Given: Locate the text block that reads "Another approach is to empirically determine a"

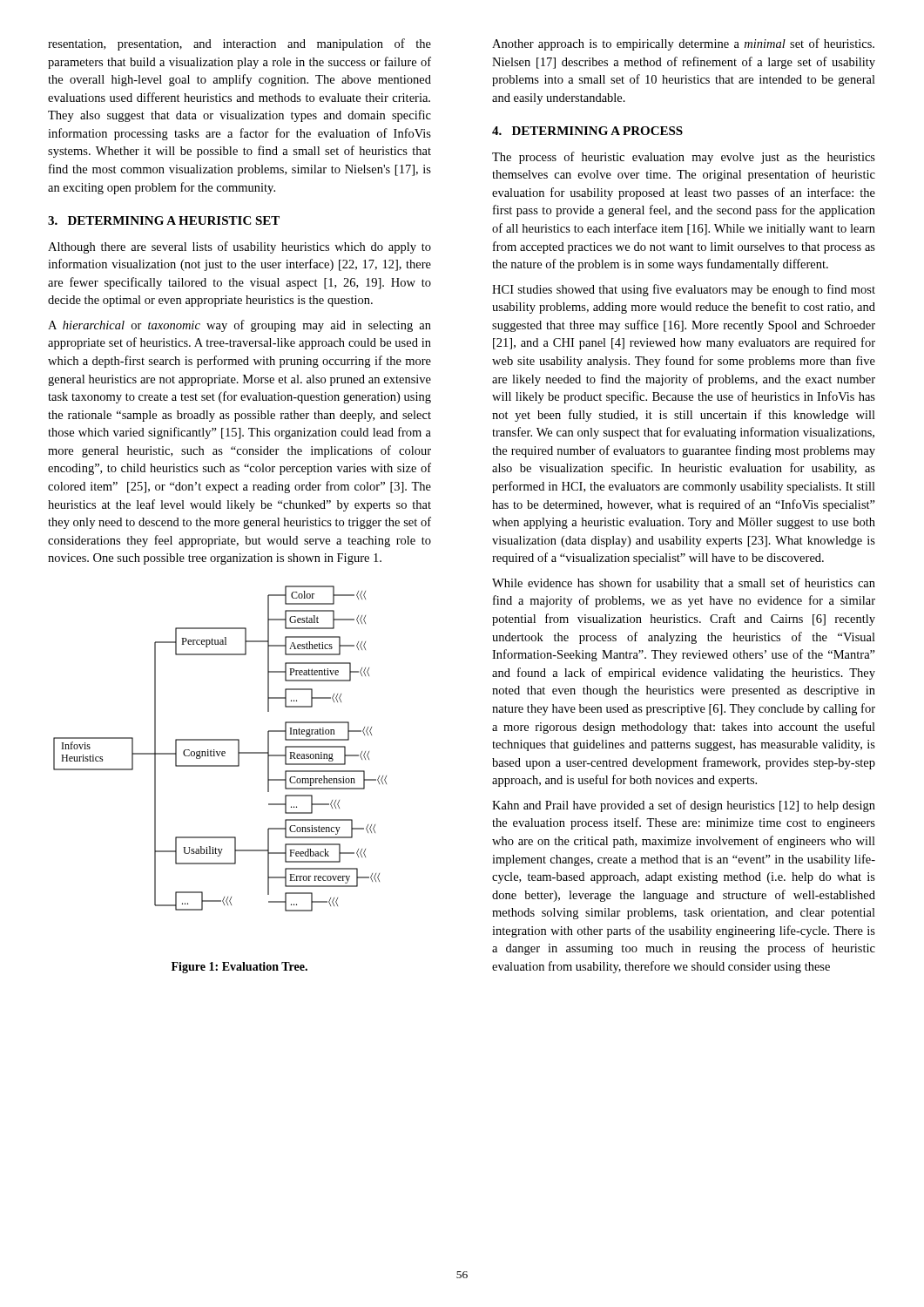Looking at the screenshot, I should point(684,71).
